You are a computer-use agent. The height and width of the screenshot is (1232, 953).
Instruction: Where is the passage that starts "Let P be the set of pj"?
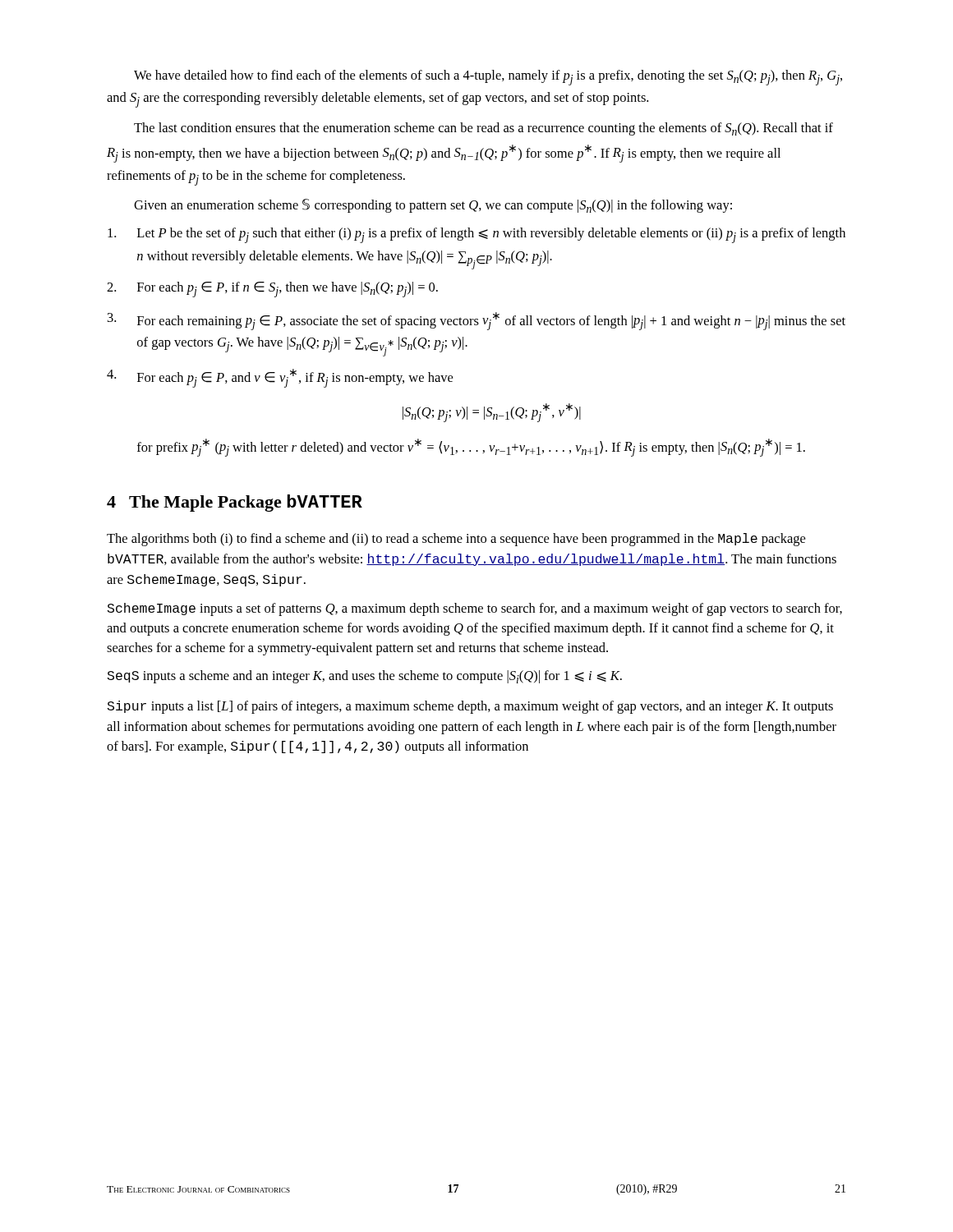(x=476, y=247)
